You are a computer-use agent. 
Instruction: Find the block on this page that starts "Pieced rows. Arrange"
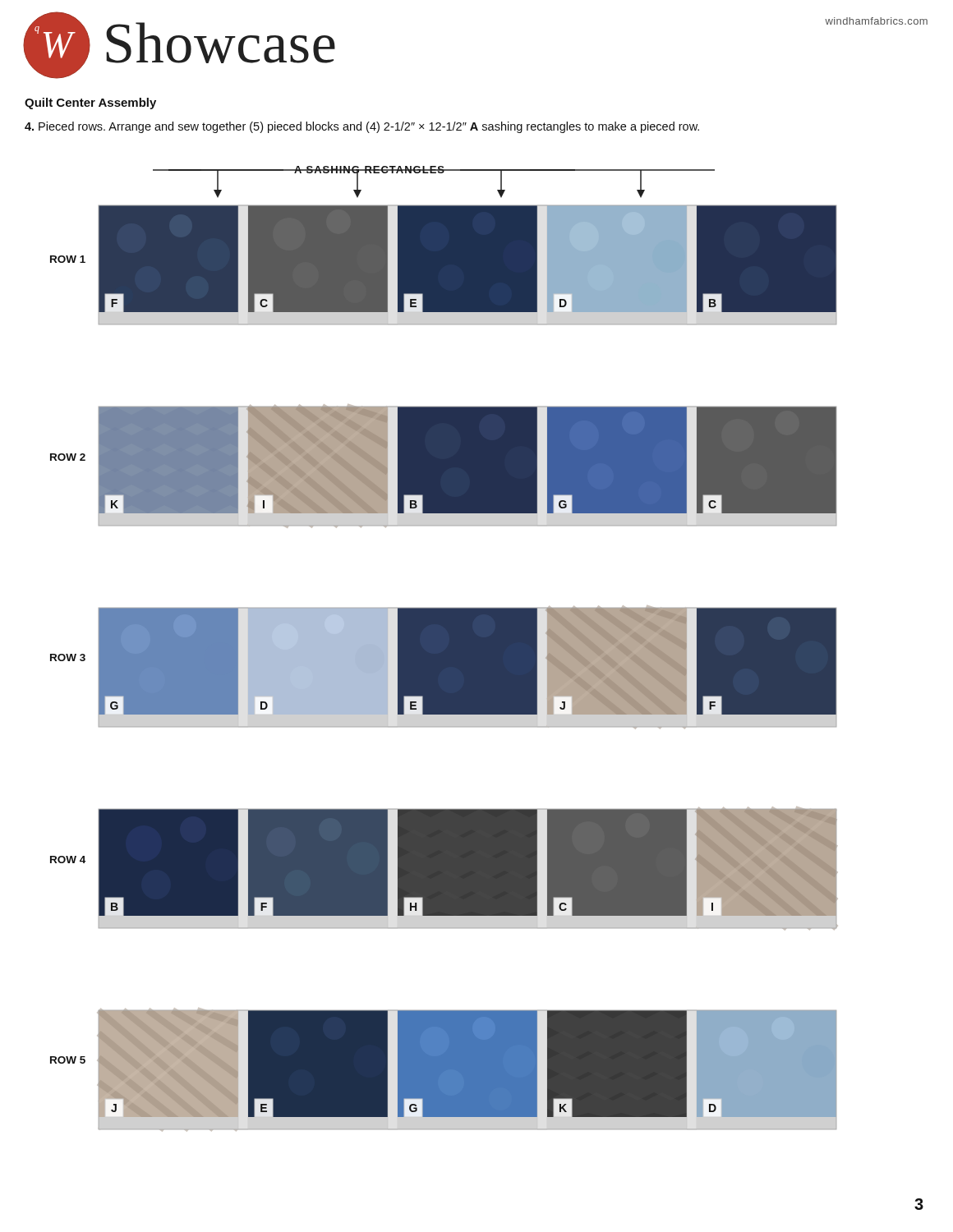[362, 126]
